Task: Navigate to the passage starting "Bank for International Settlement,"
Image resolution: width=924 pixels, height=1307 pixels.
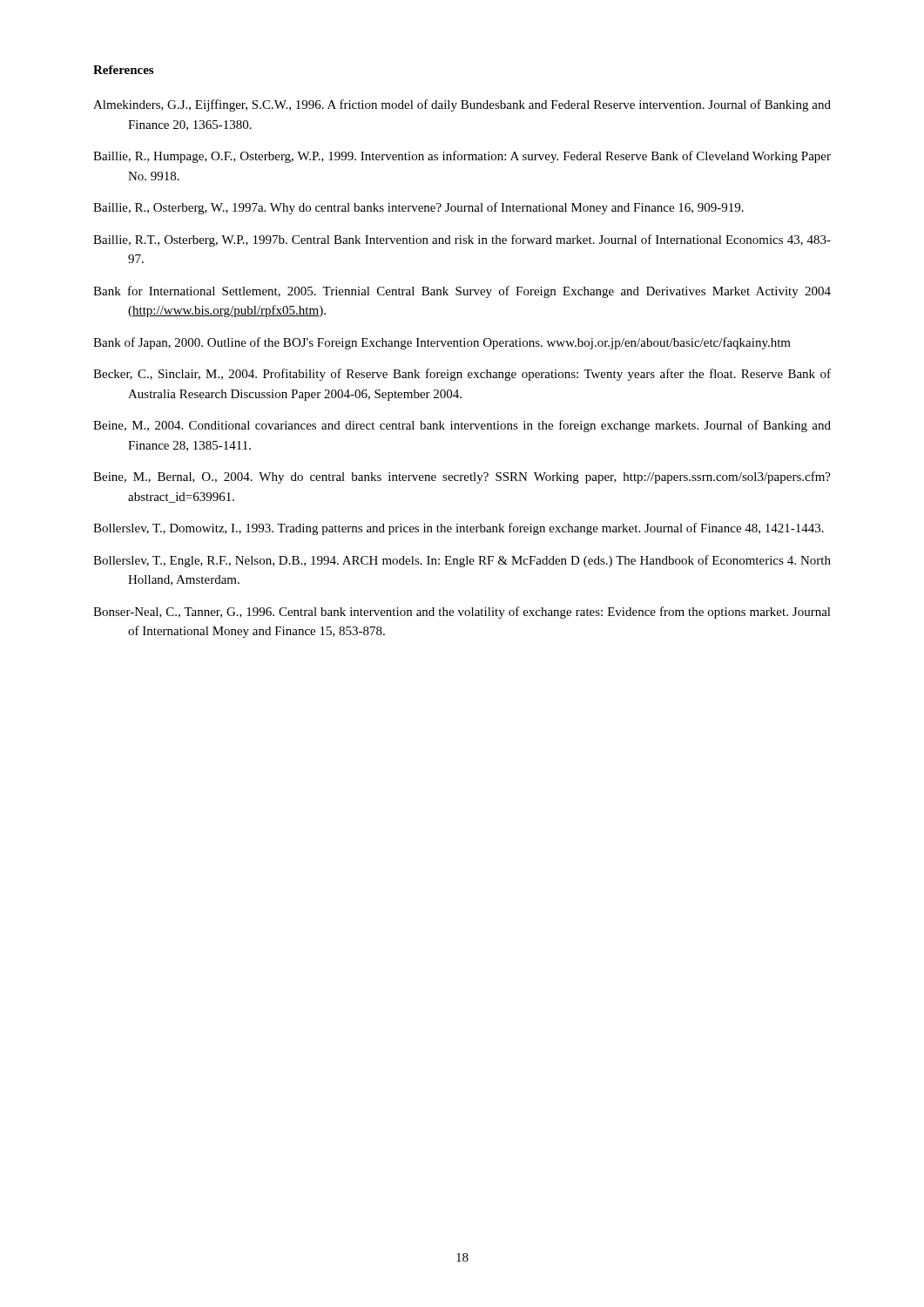Action: [x=462, y=300]
